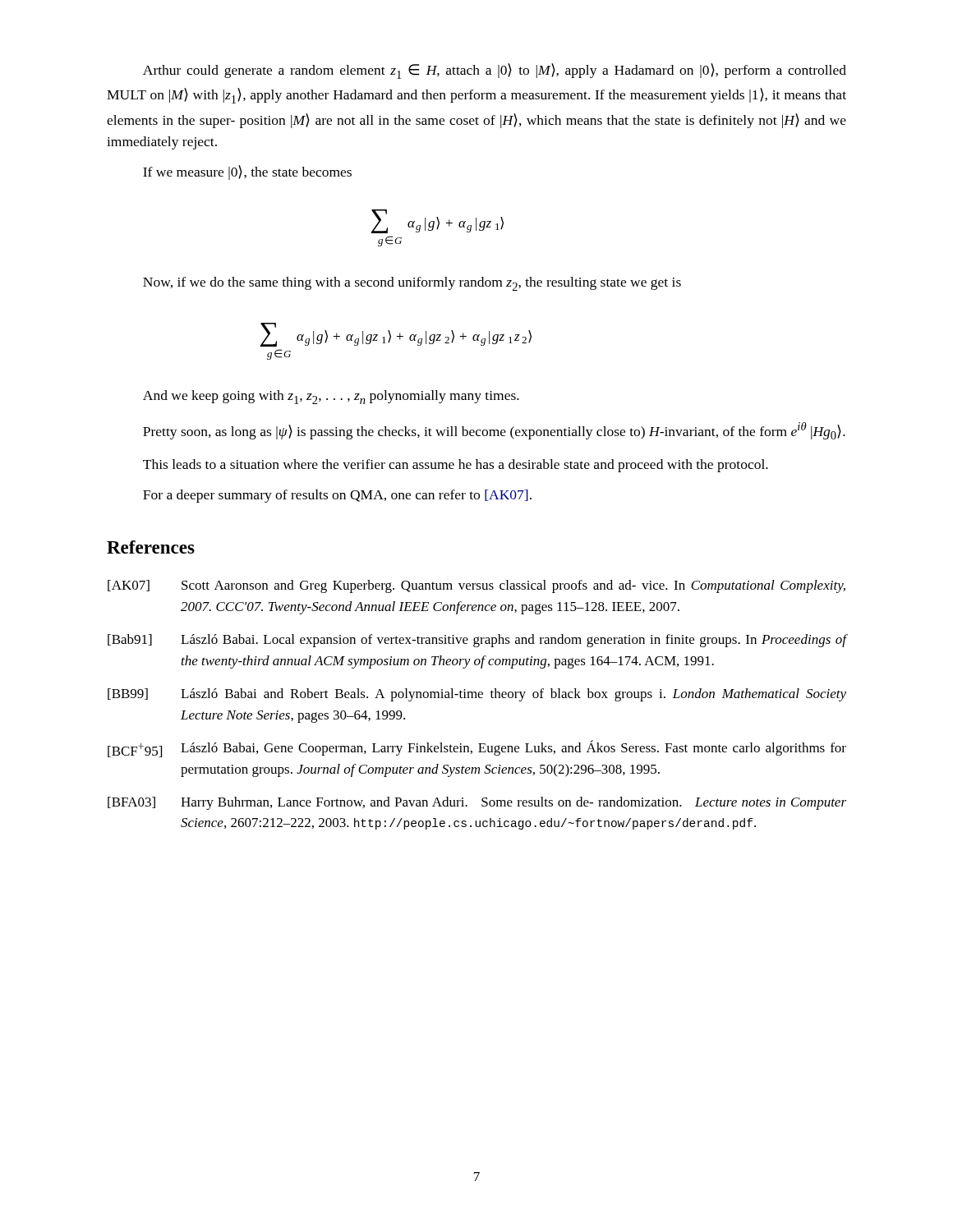Select the region starting "[AK07] Scott Aaronson"
This screenshot has width=953, height=1232.
476,596
